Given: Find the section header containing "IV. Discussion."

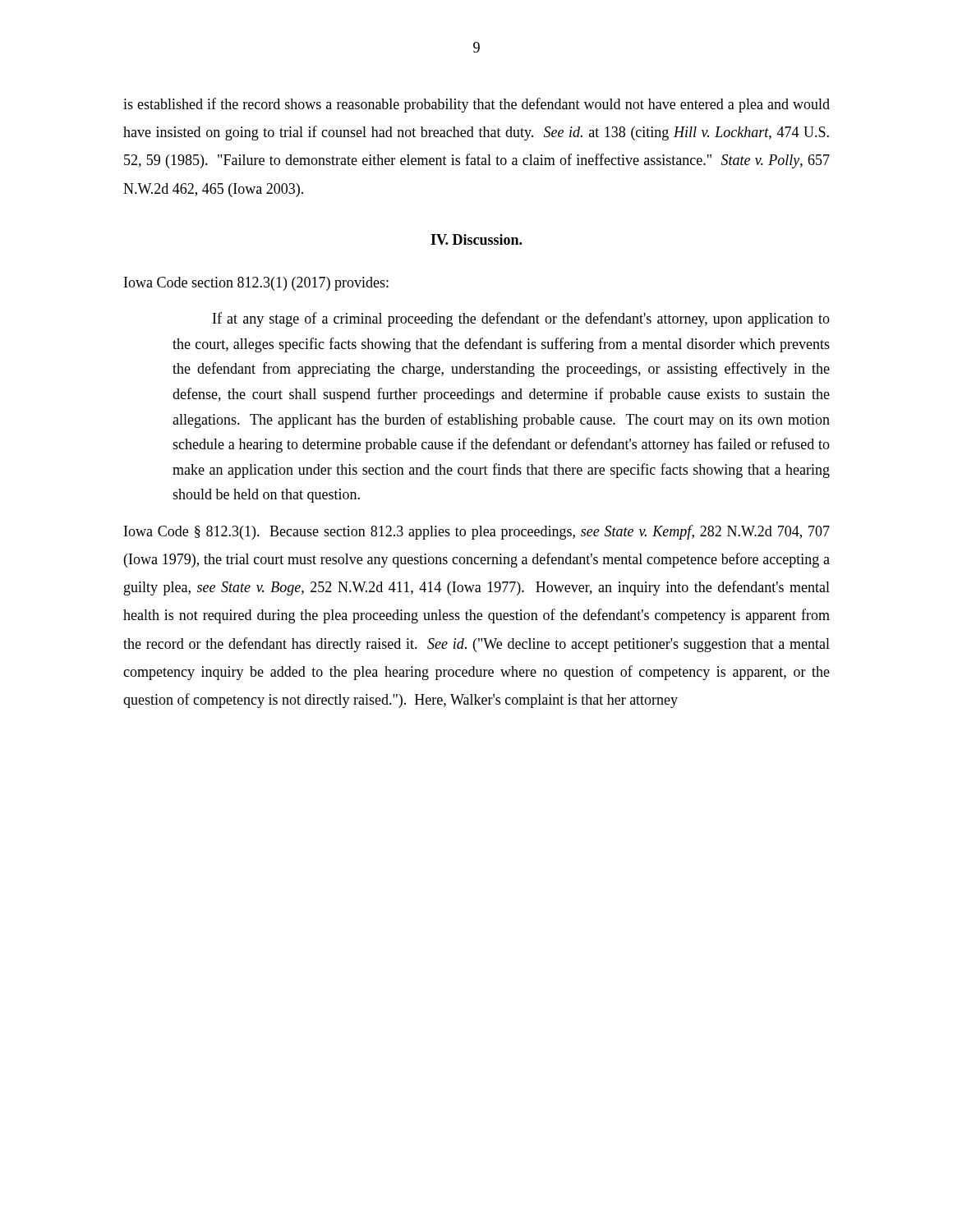Looking at the screenshot, I should point(476,240).
